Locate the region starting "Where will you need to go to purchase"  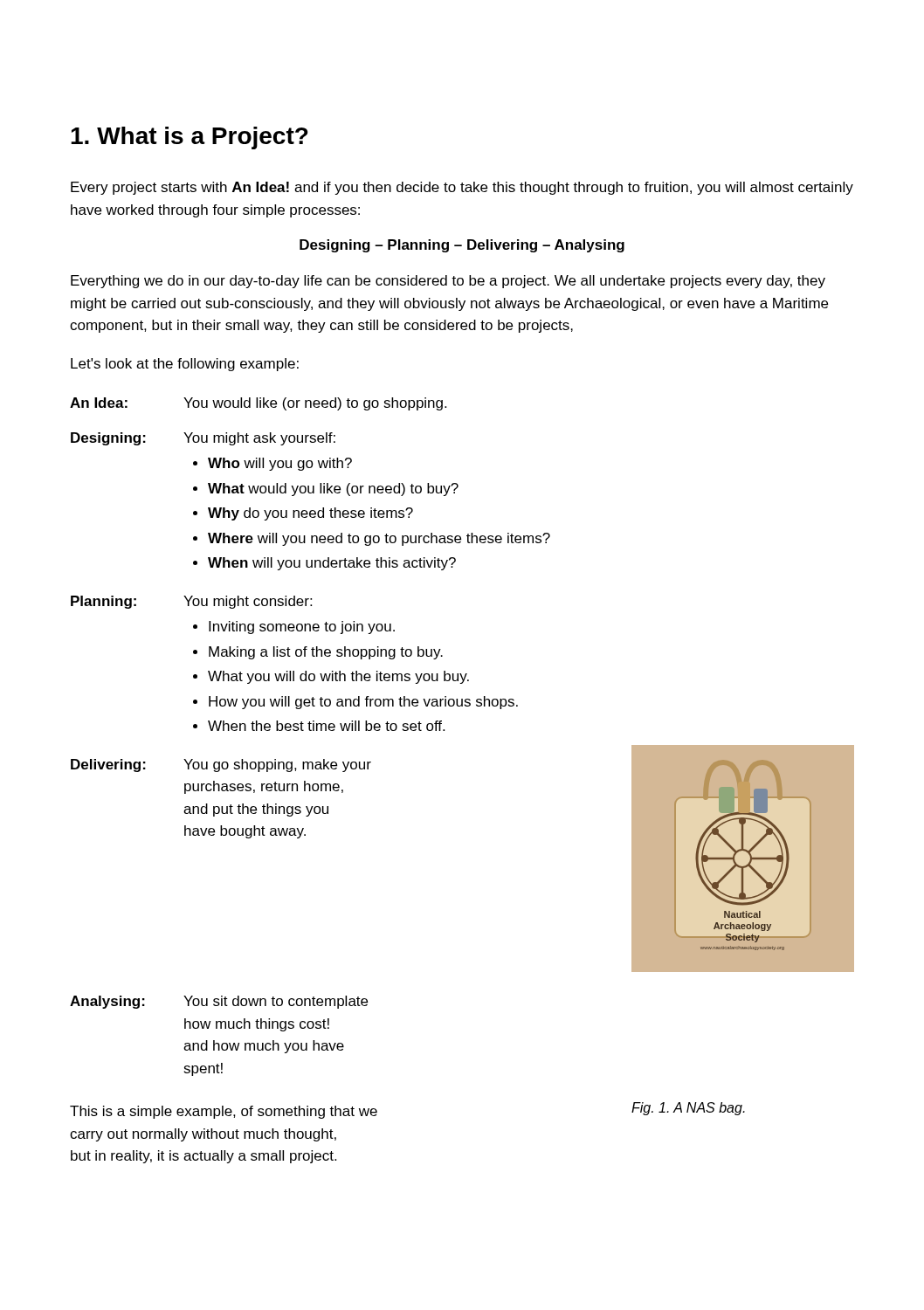click(x=379, y=538)
